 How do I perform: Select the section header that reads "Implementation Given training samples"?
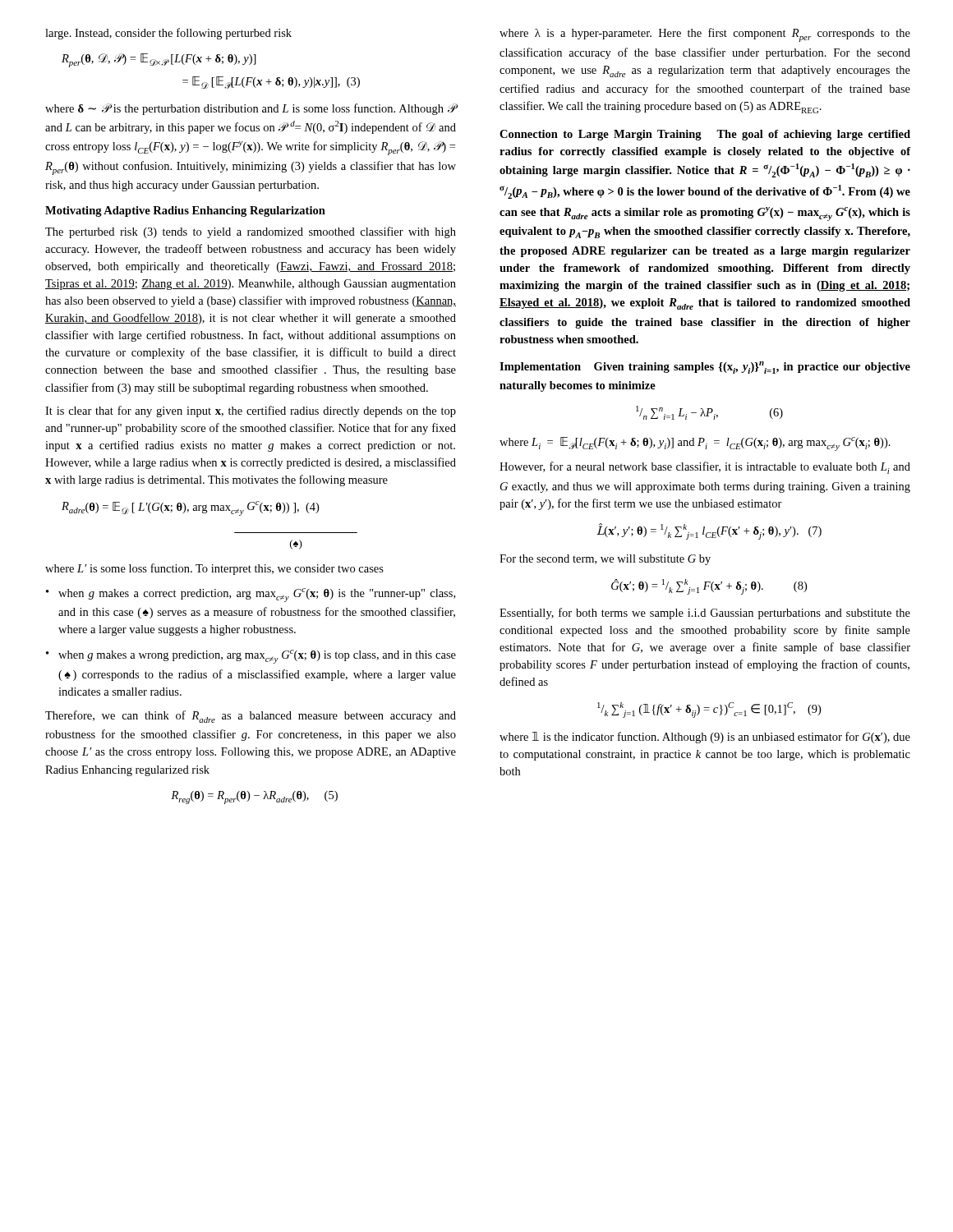[x=705, y=375]
